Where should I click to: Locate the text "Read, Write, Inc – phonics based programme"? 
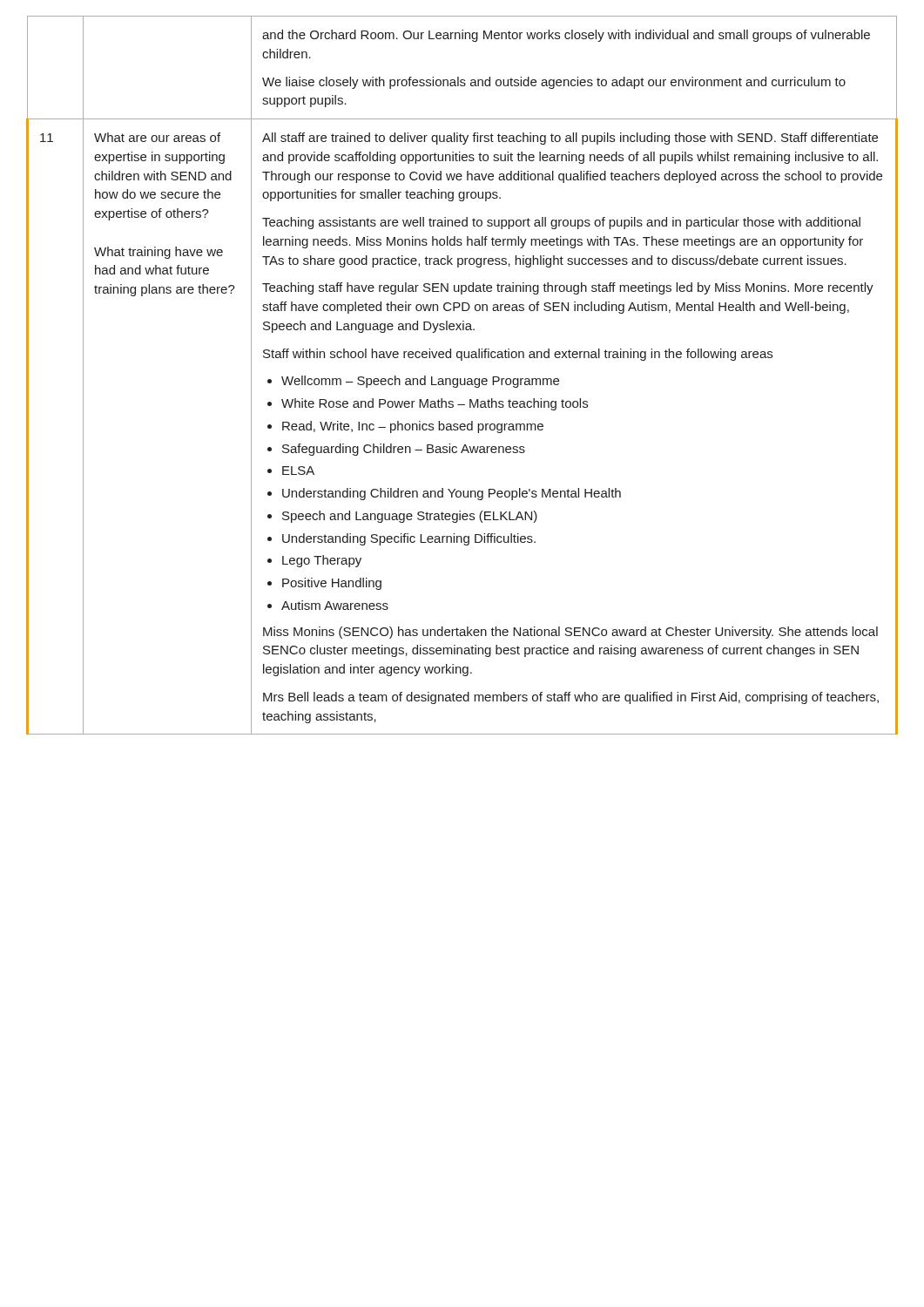pos(413,425)
